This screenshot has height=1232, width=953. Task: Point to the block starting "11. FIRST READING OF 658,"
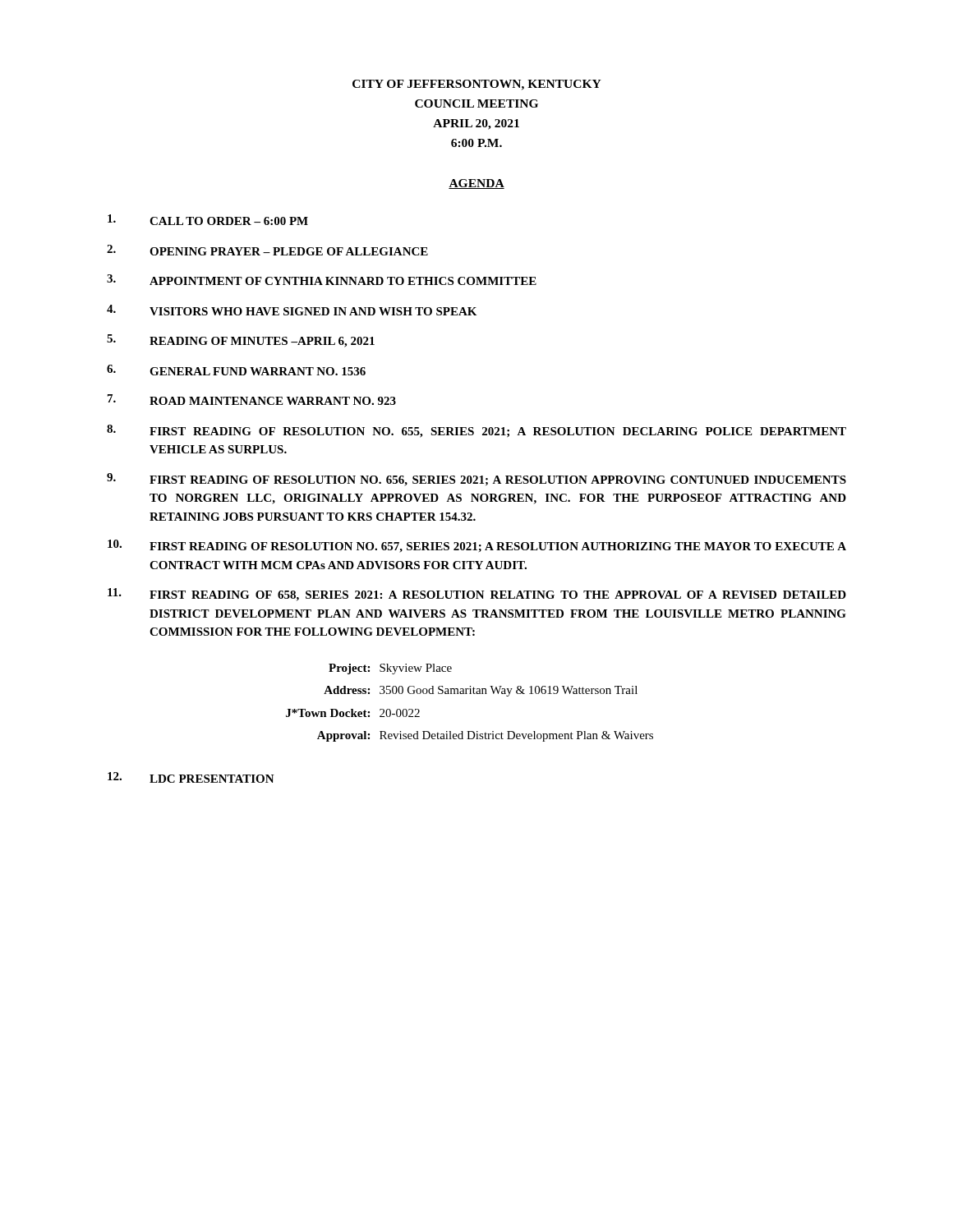476,613
